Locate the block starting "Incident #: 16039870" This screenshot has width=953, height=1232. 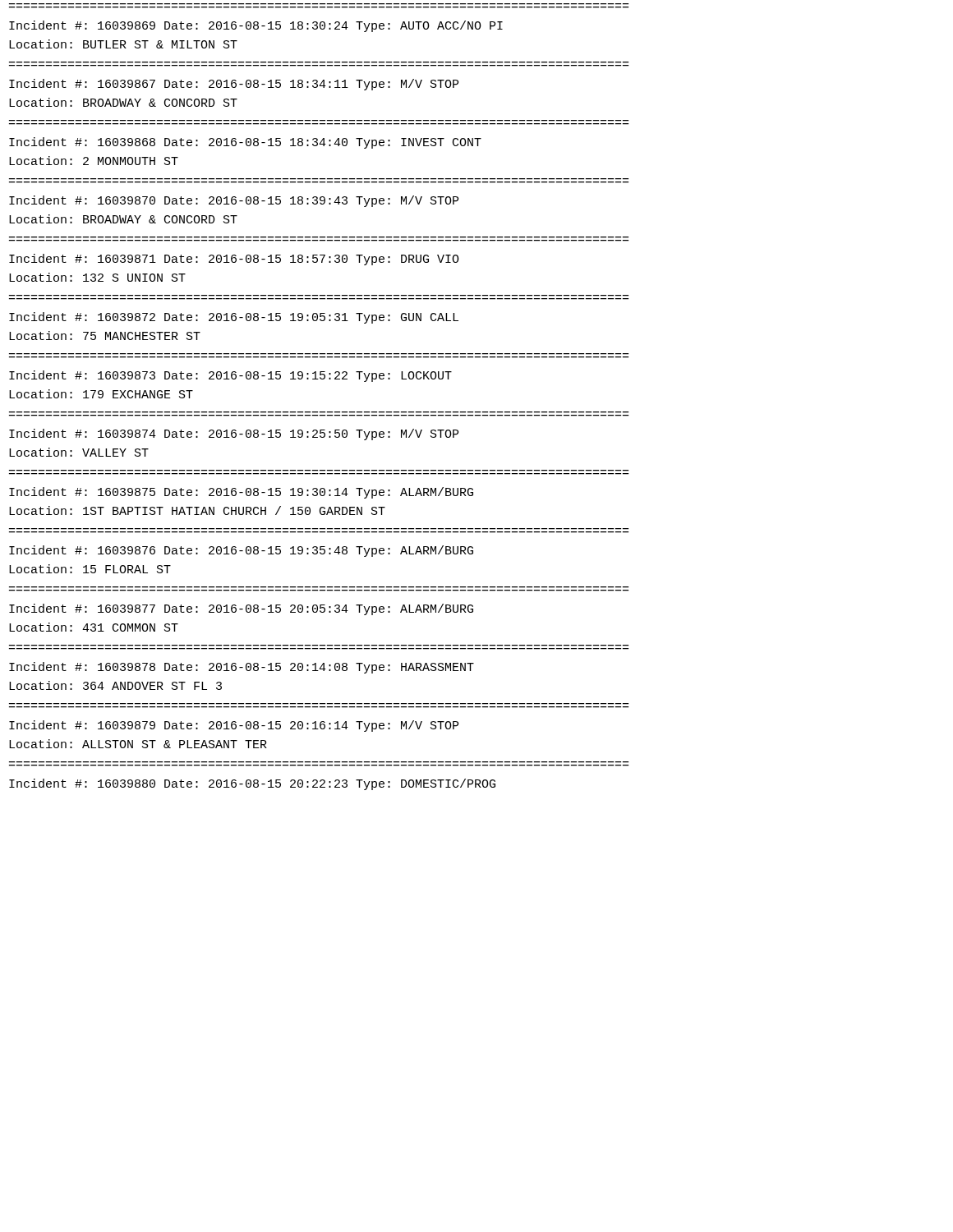tap(234, 201)
